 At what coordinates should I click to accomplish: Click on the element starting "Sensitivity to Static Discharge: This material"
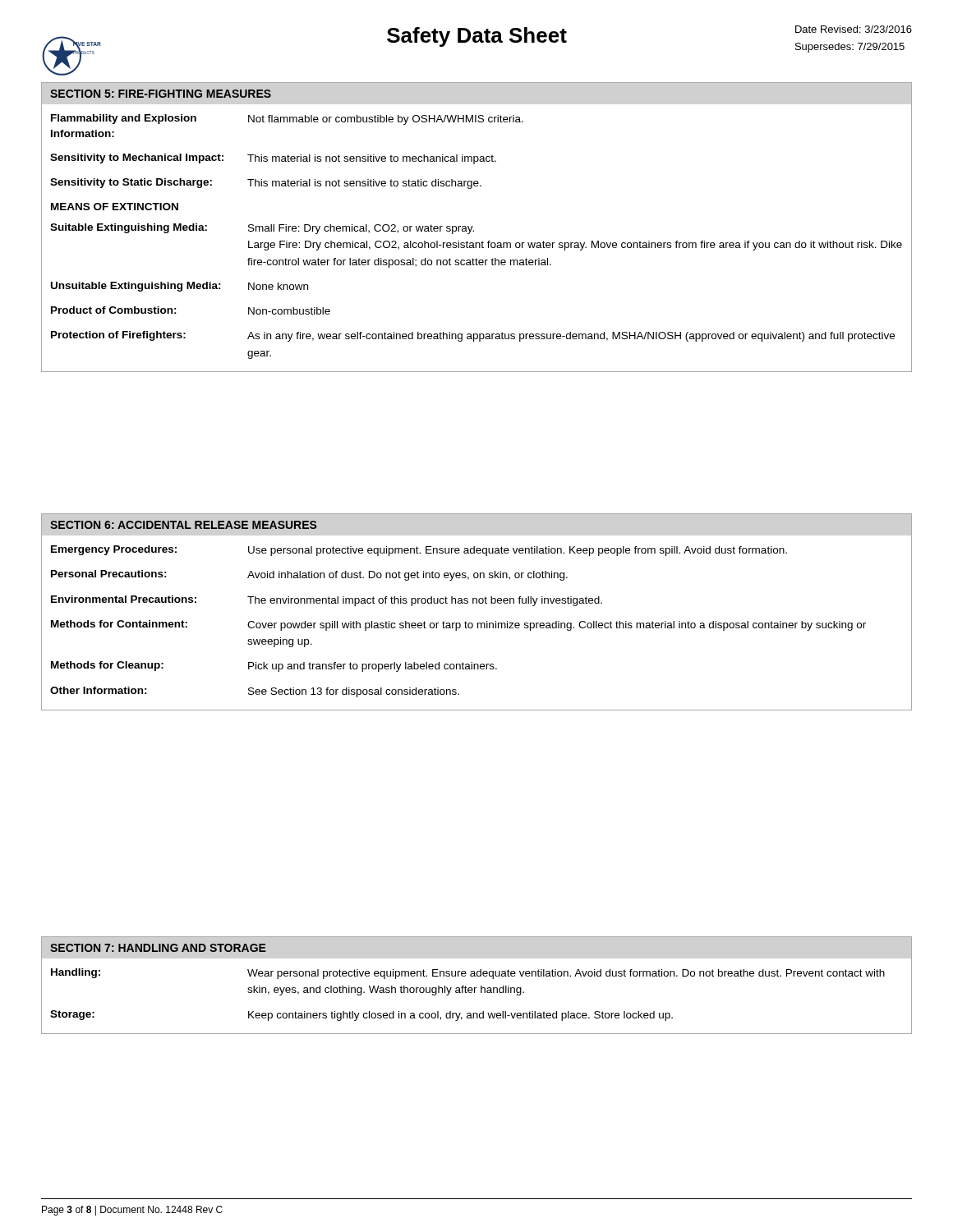click(476, 183)
